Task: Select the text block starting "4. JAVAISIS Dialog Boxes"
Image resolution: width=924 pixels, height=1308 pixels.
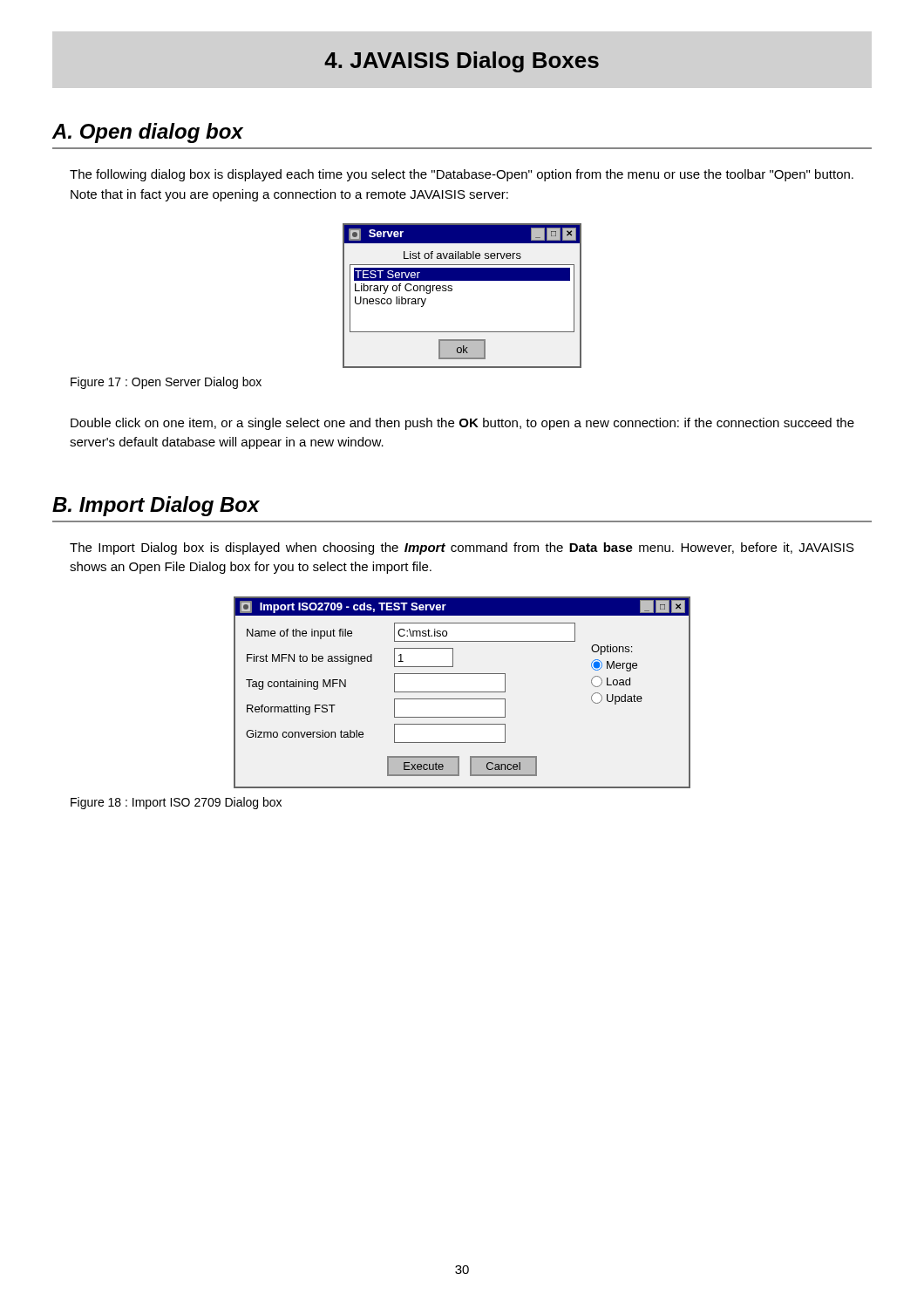Action: (x=462, y=61)
